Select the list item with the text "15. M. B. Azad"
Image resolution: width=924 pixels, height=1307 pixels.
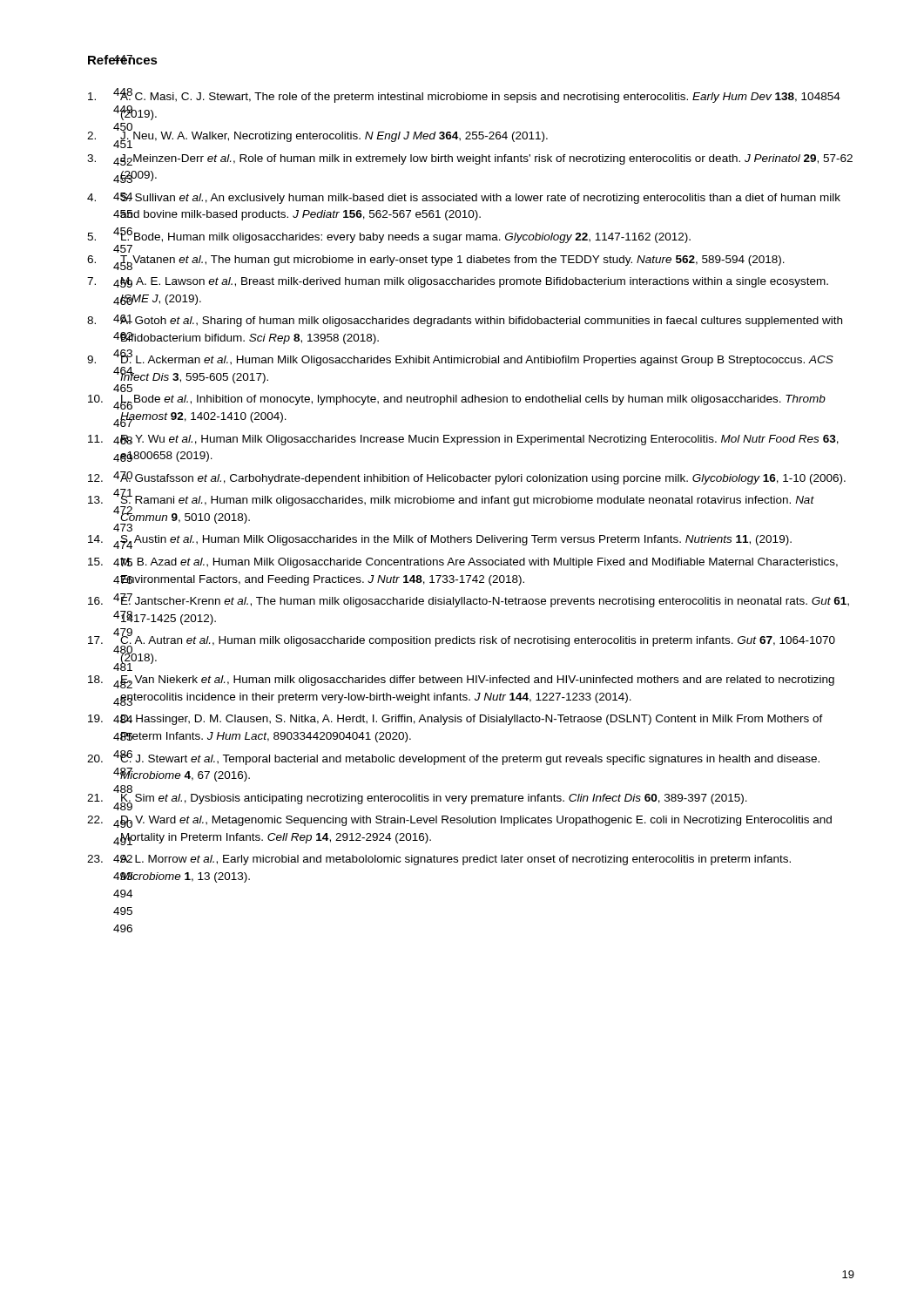(x=471, y=570)
